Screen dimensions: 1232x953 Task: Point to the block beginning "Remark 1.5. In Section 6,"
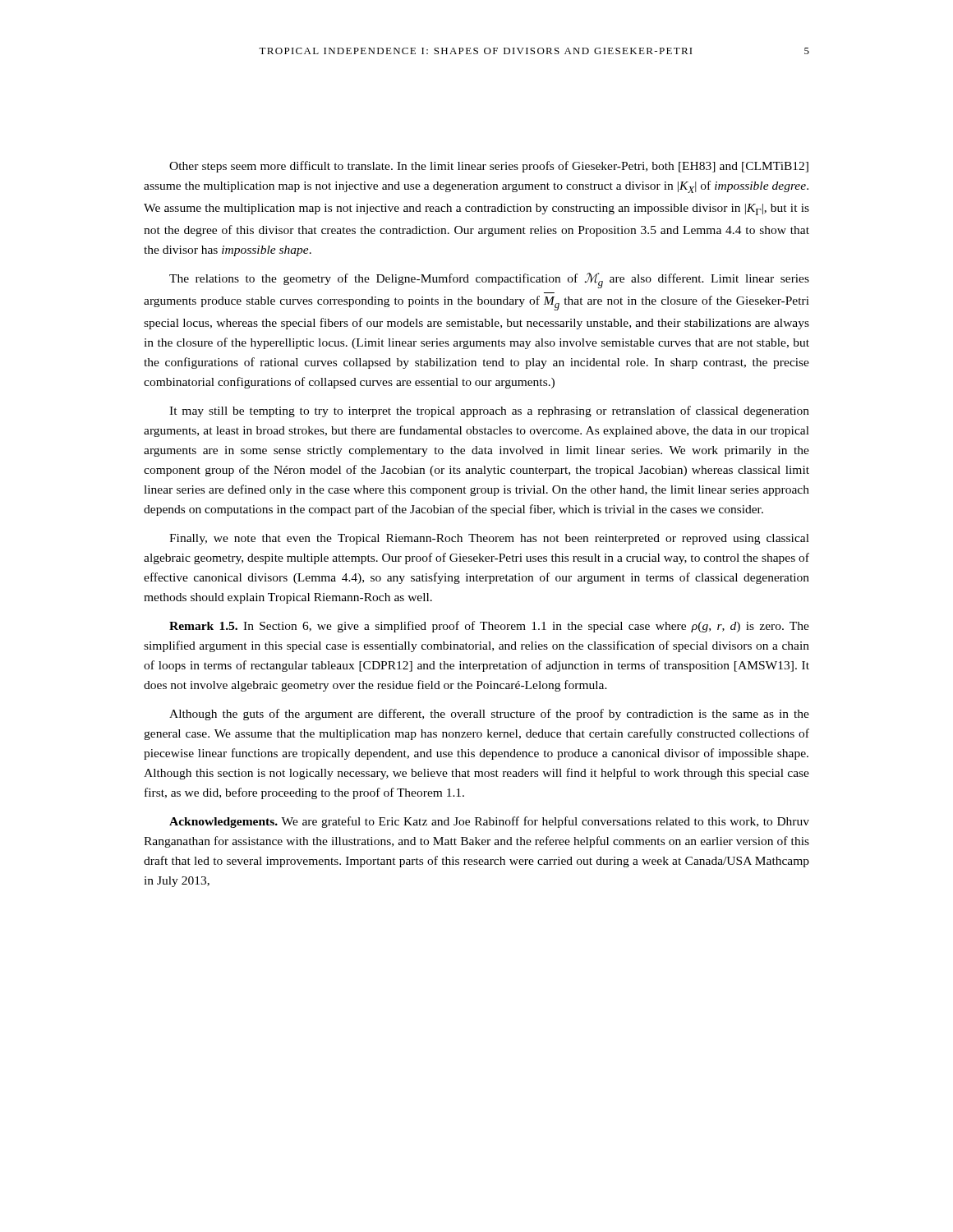(x=476, y=656)
